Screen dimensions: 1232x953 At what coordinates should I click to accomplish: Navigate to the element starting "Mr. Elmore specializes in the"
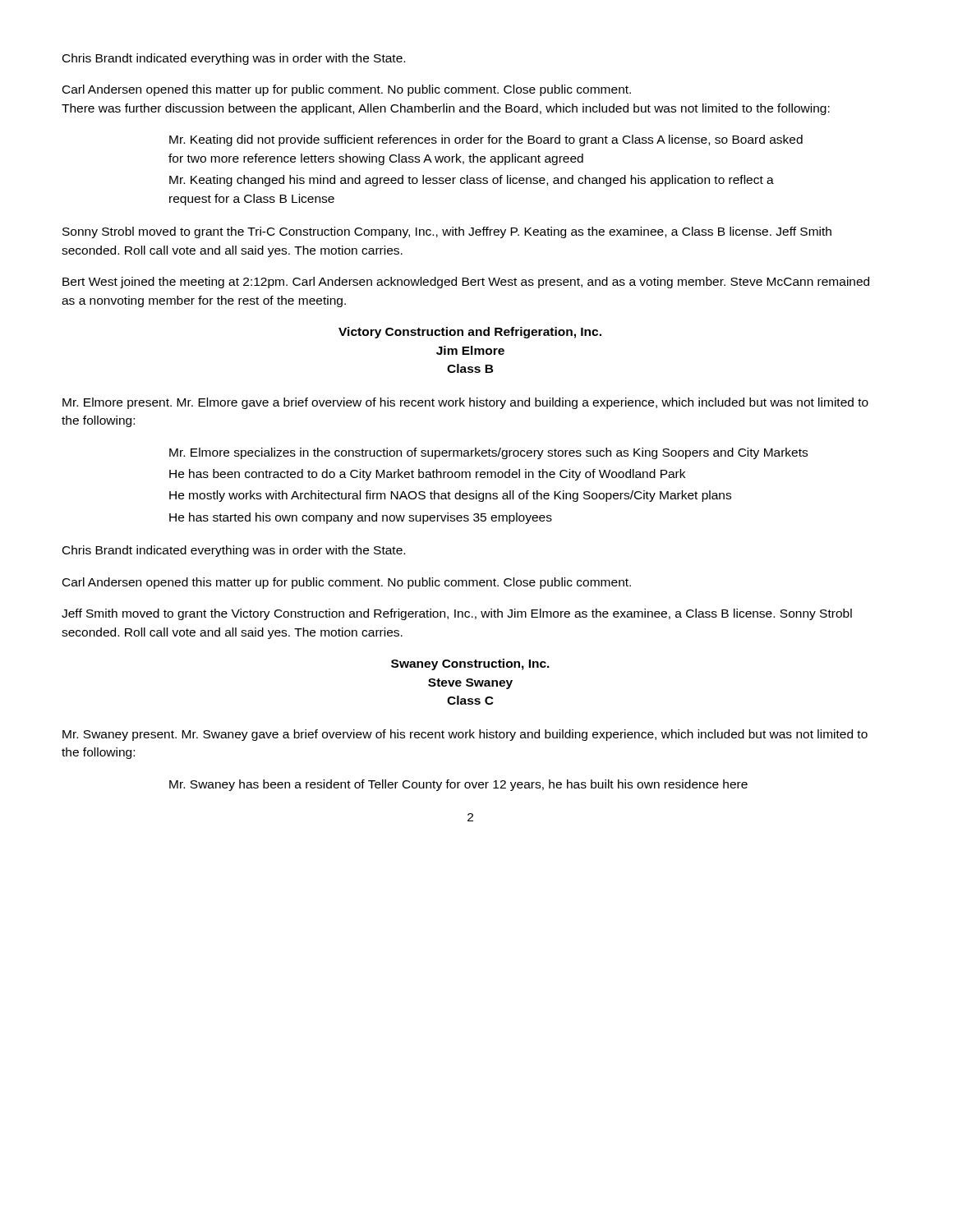coord(488,452)
